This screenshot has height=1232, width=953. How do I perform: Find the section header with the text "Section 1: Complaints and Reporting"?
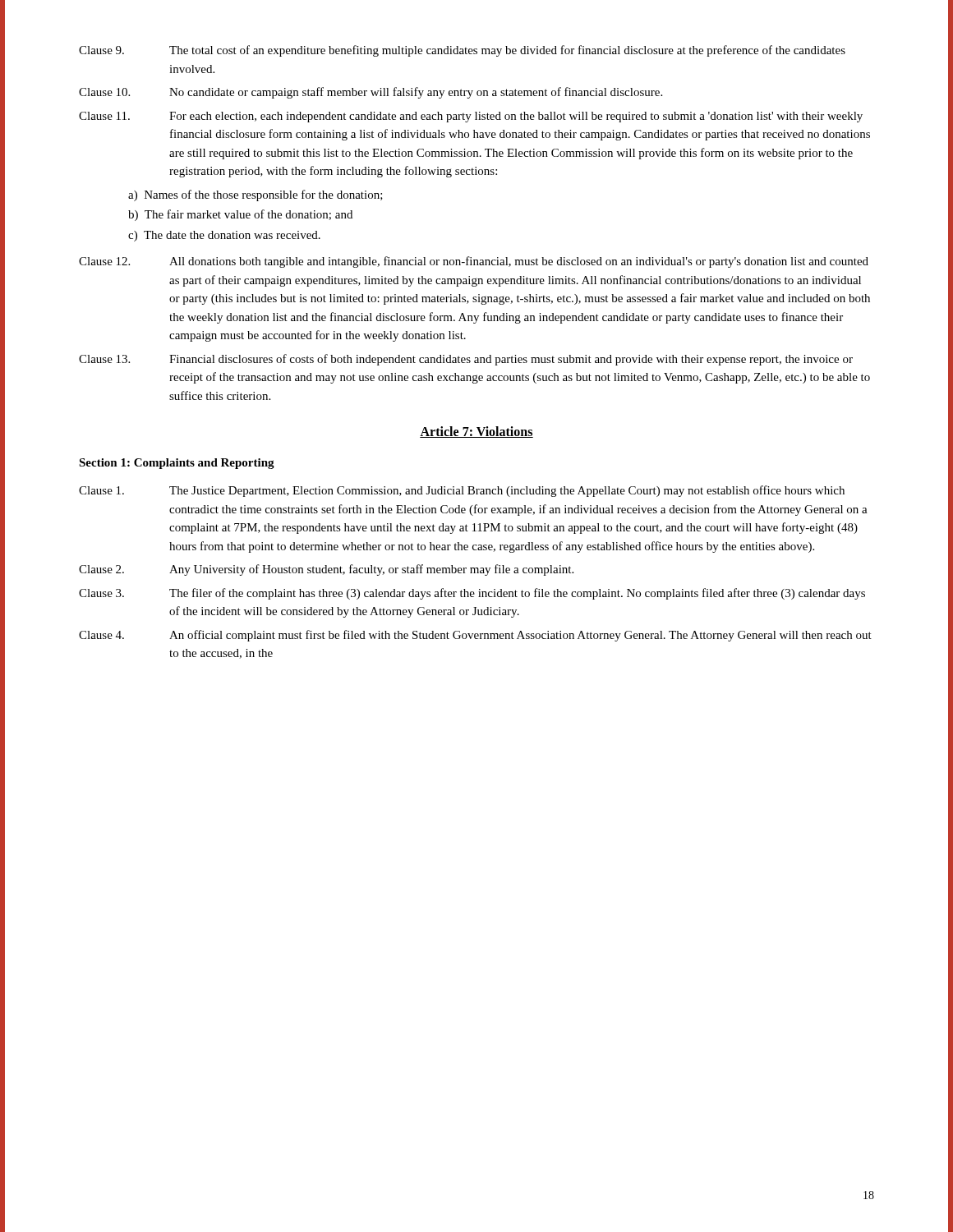[x=176, y=462]
